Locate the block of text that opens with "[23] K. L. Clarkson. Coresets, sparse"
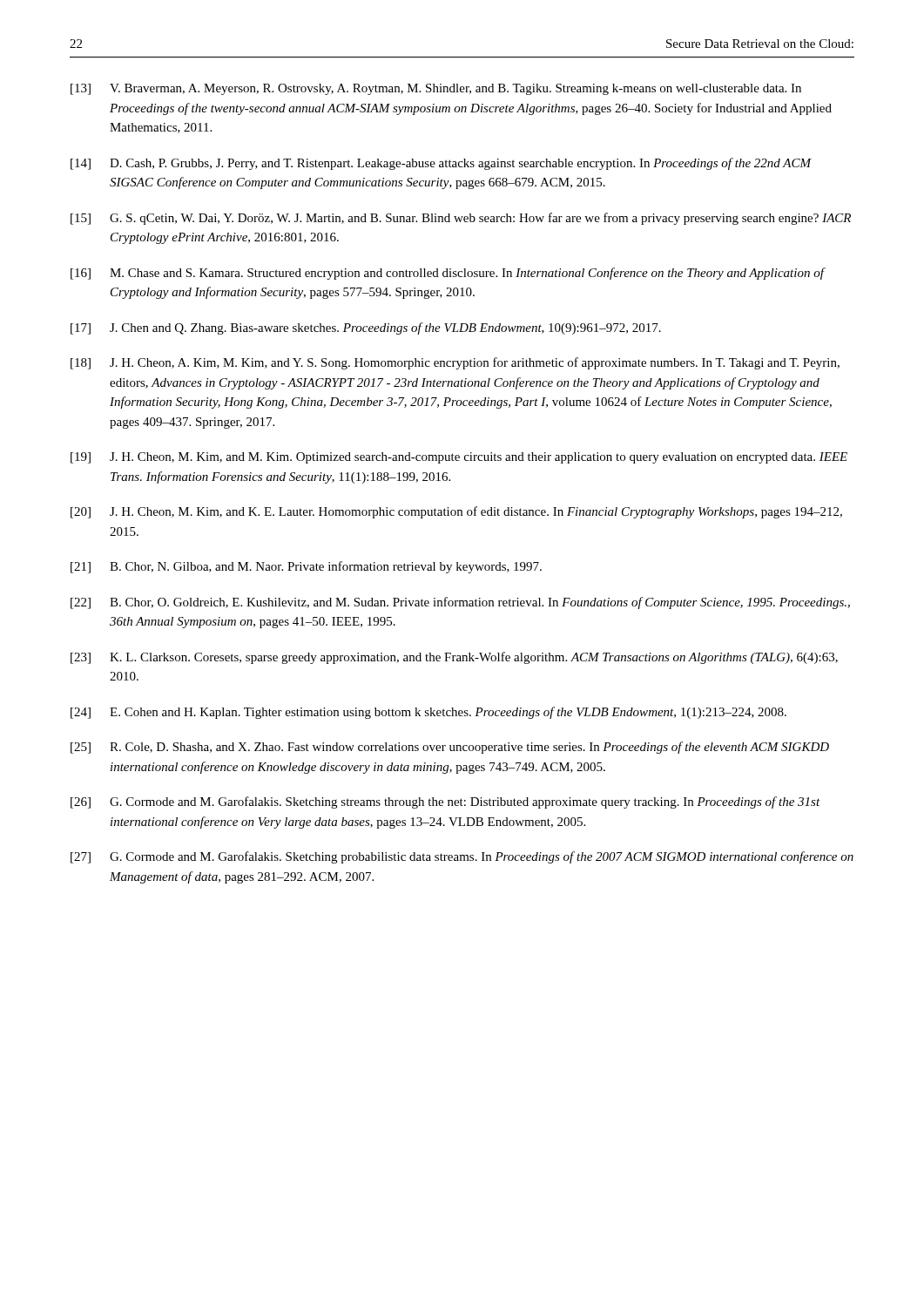 (x=462, y=667)
